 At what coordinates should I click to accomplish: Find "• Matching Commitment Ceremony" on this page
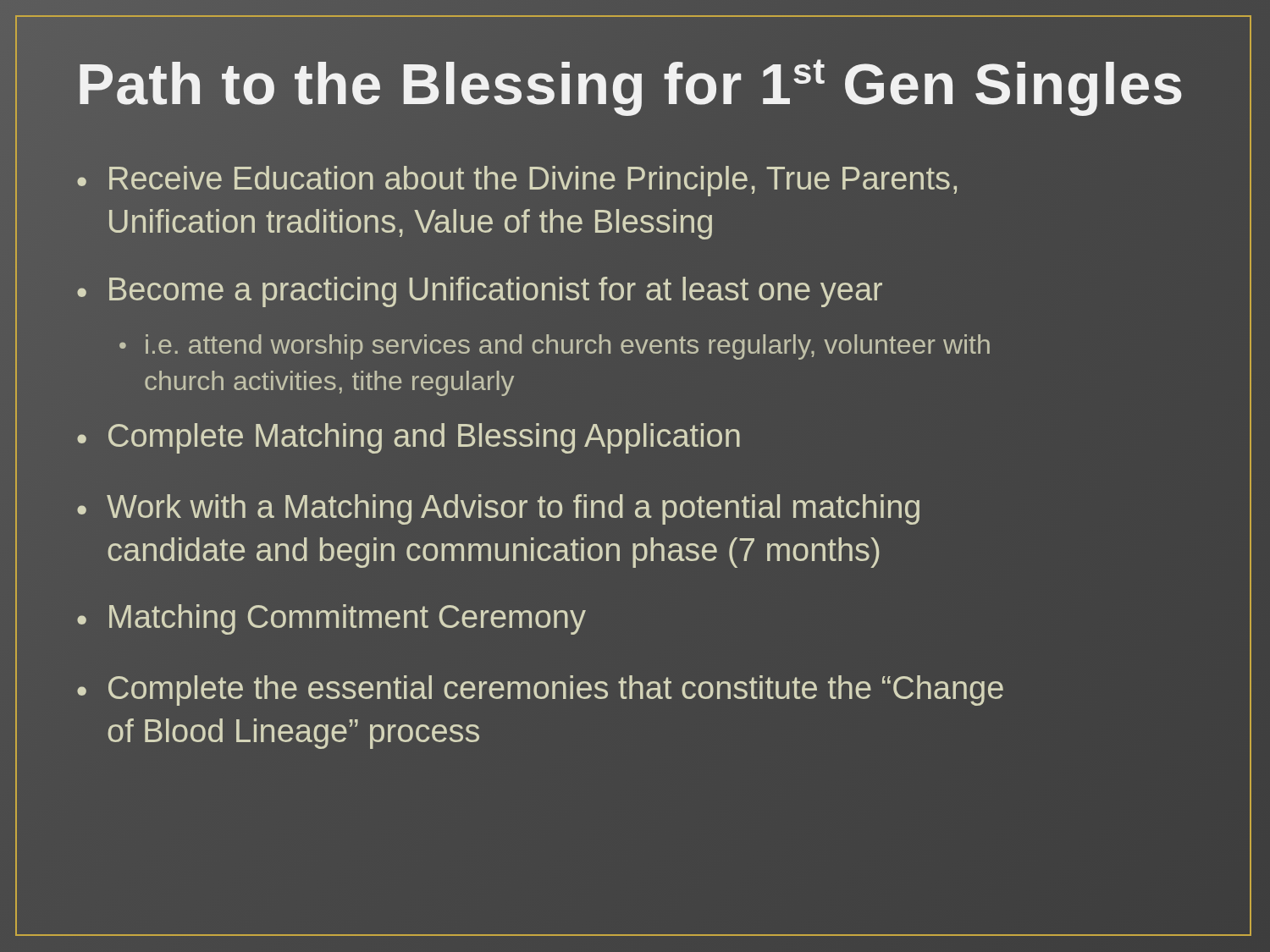[x=331, y=619]
